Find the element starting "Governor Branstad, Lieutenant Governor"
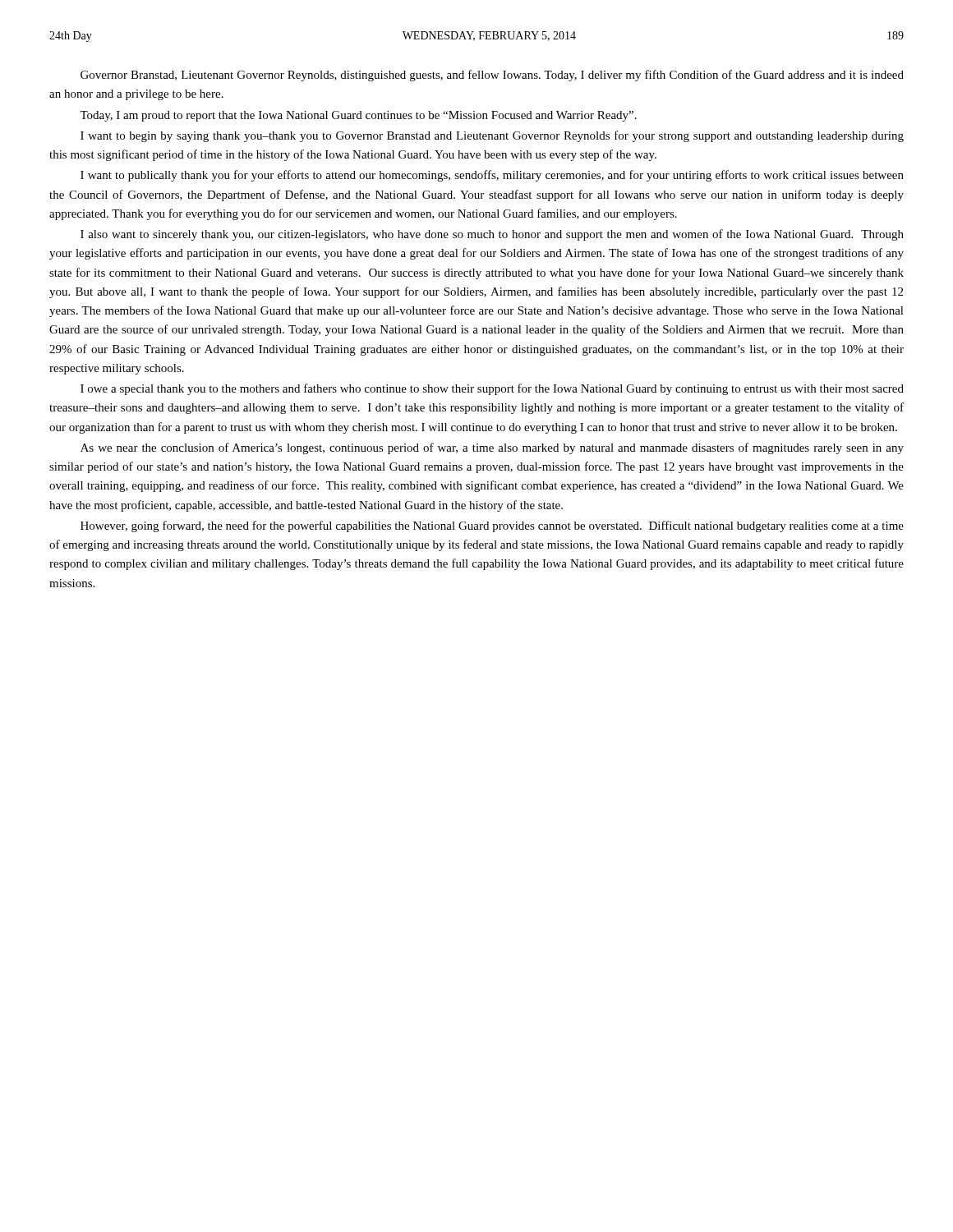Viewport: 953px width, 1232px height. point(476,329)
